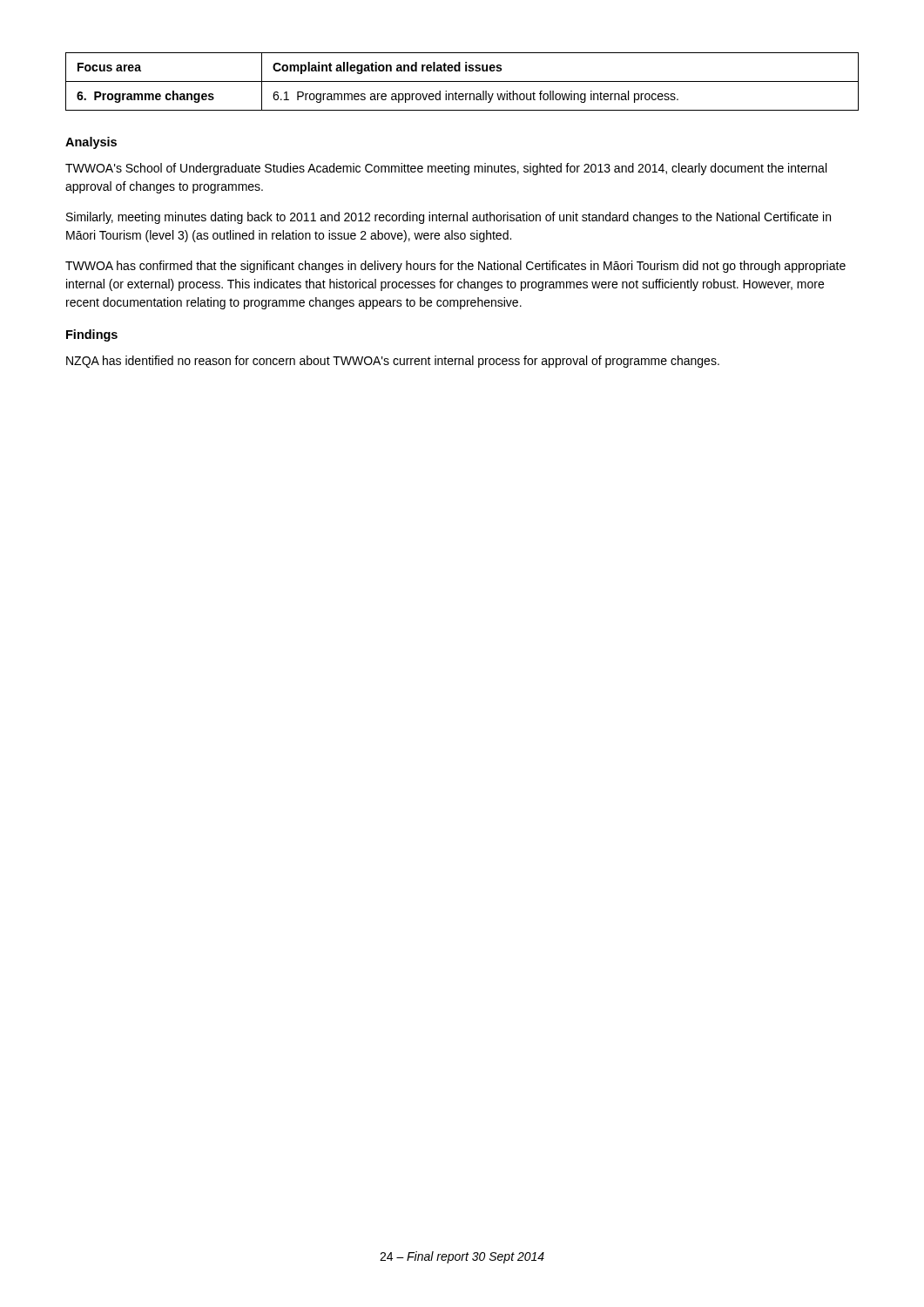Screen dimensions: 1307x924
Task: Where is the passage that starts "TWWOA has confirmed that the significant changes in"?
Action: [x=456, y=284]
